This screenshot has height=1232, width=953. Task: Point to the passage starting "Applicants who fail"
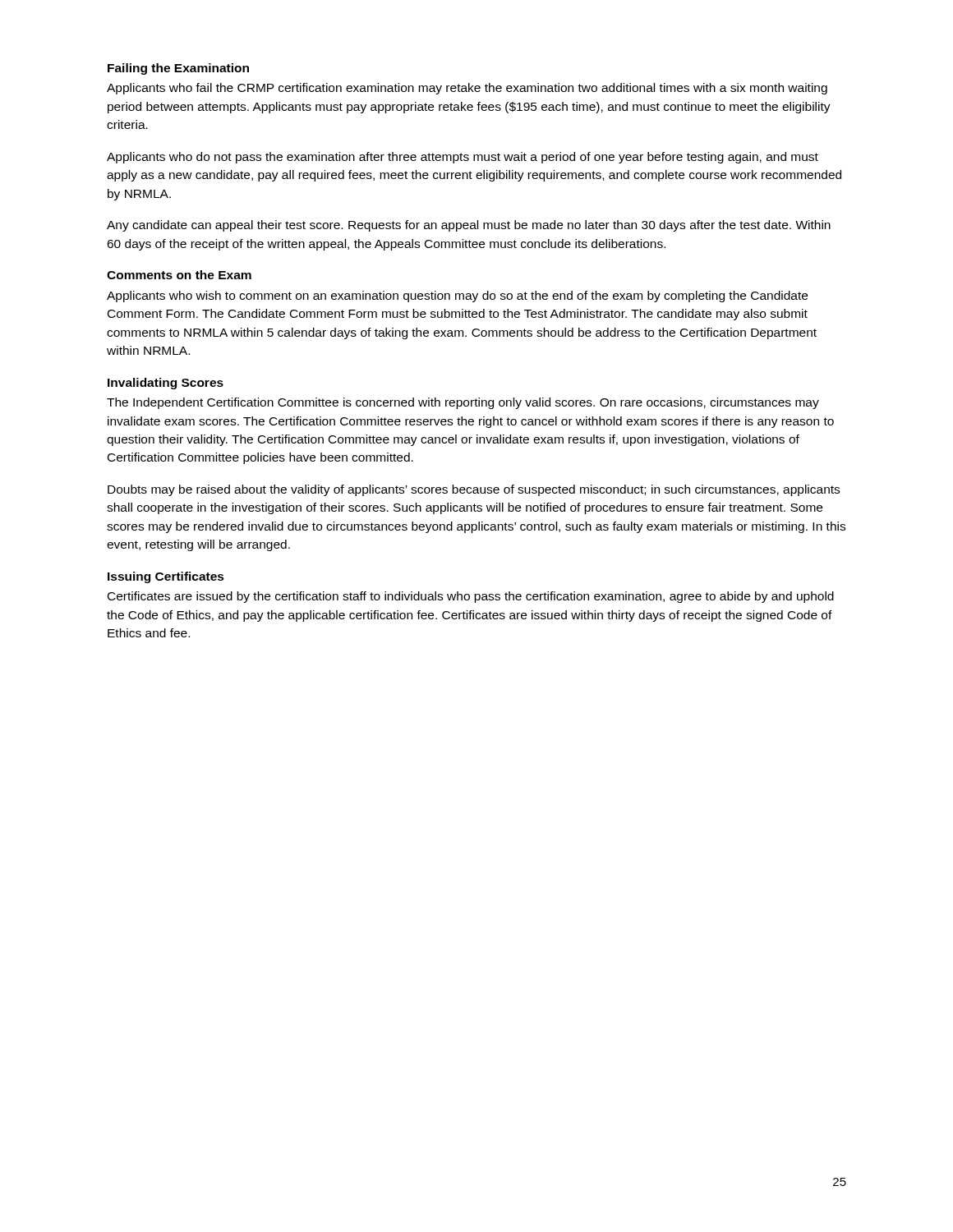click(469, 106)
